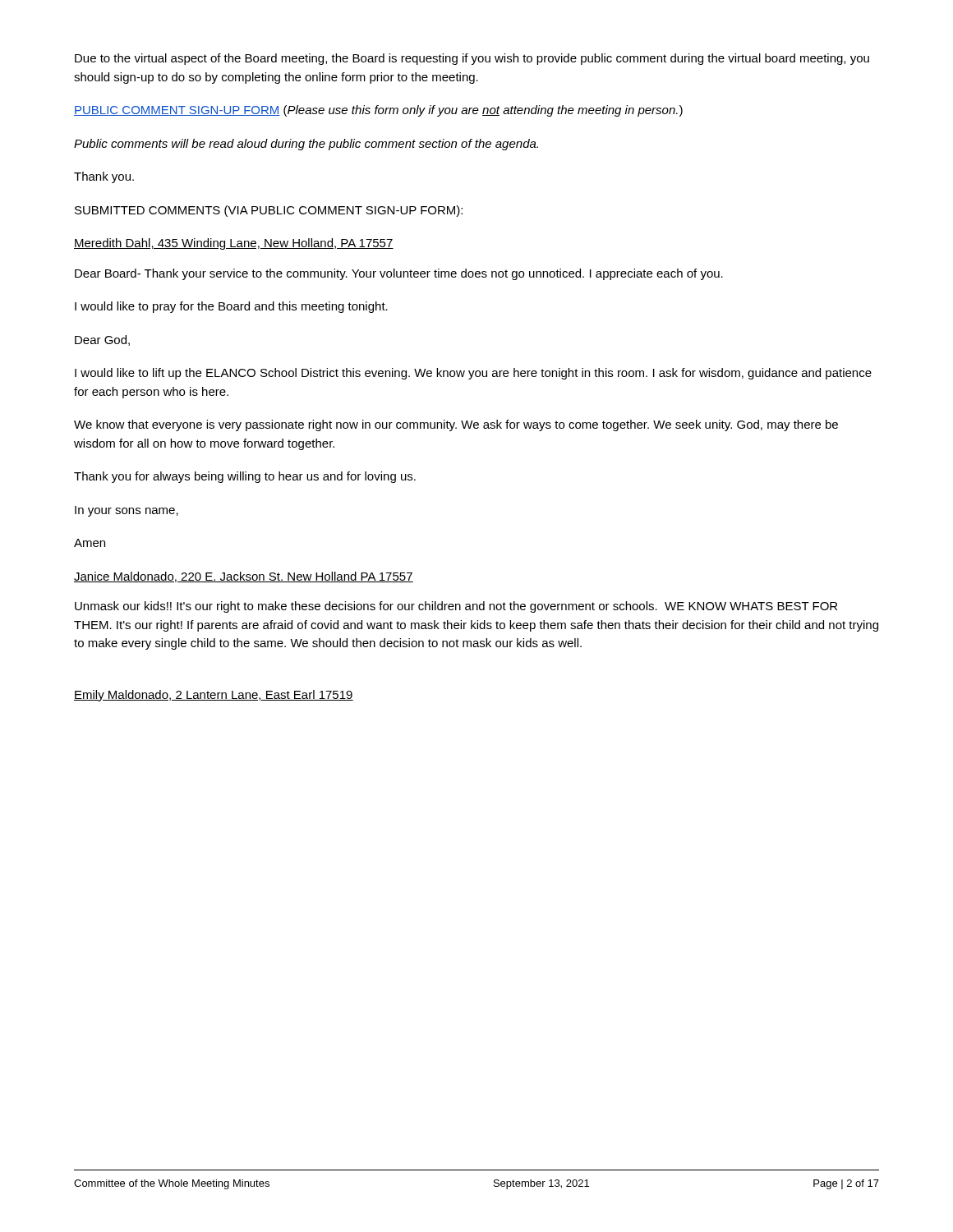
Task: Click on the block starting "In your sons name,"
Action: (126, 509)
